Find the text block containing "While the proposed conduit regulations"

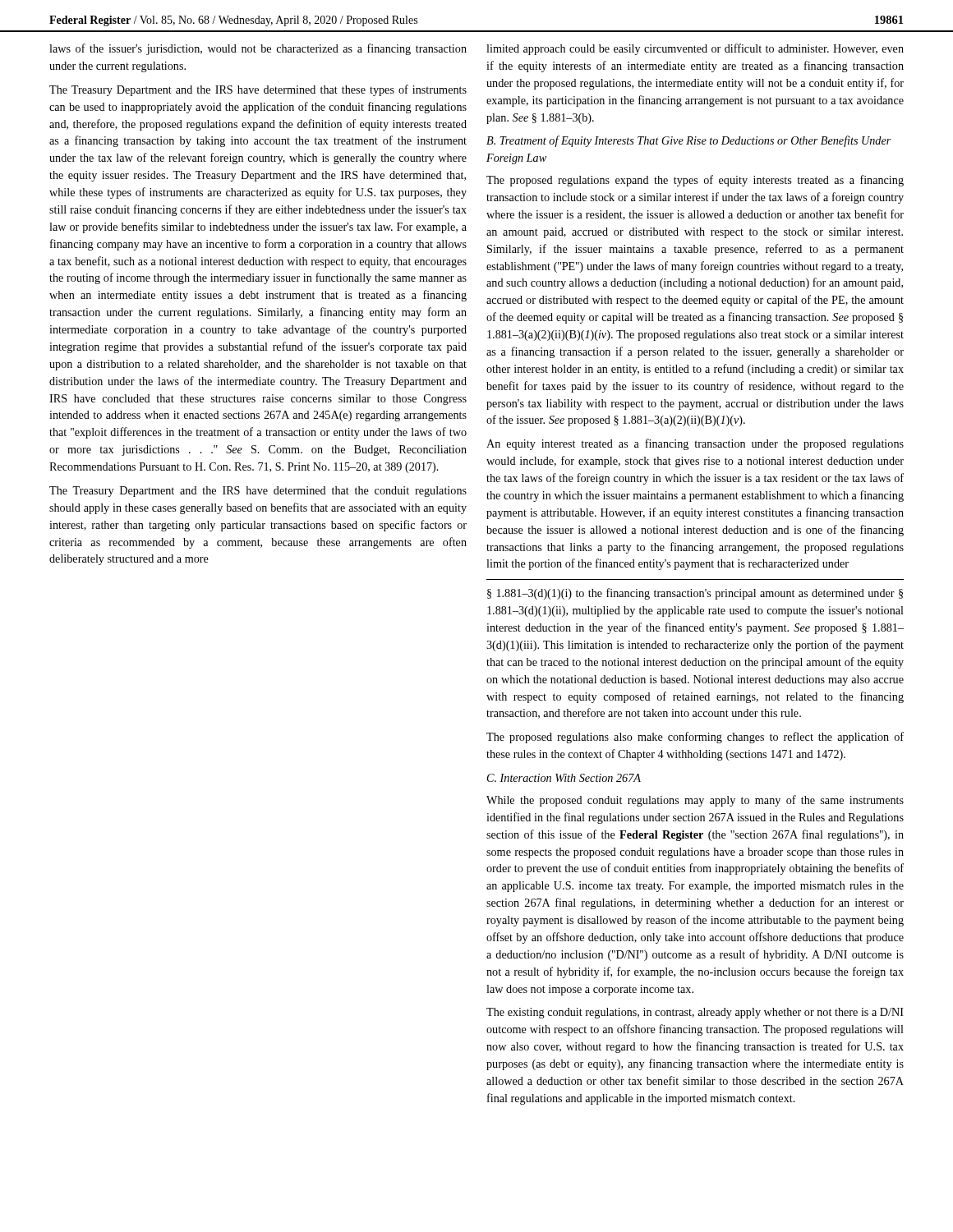(695, 949)
